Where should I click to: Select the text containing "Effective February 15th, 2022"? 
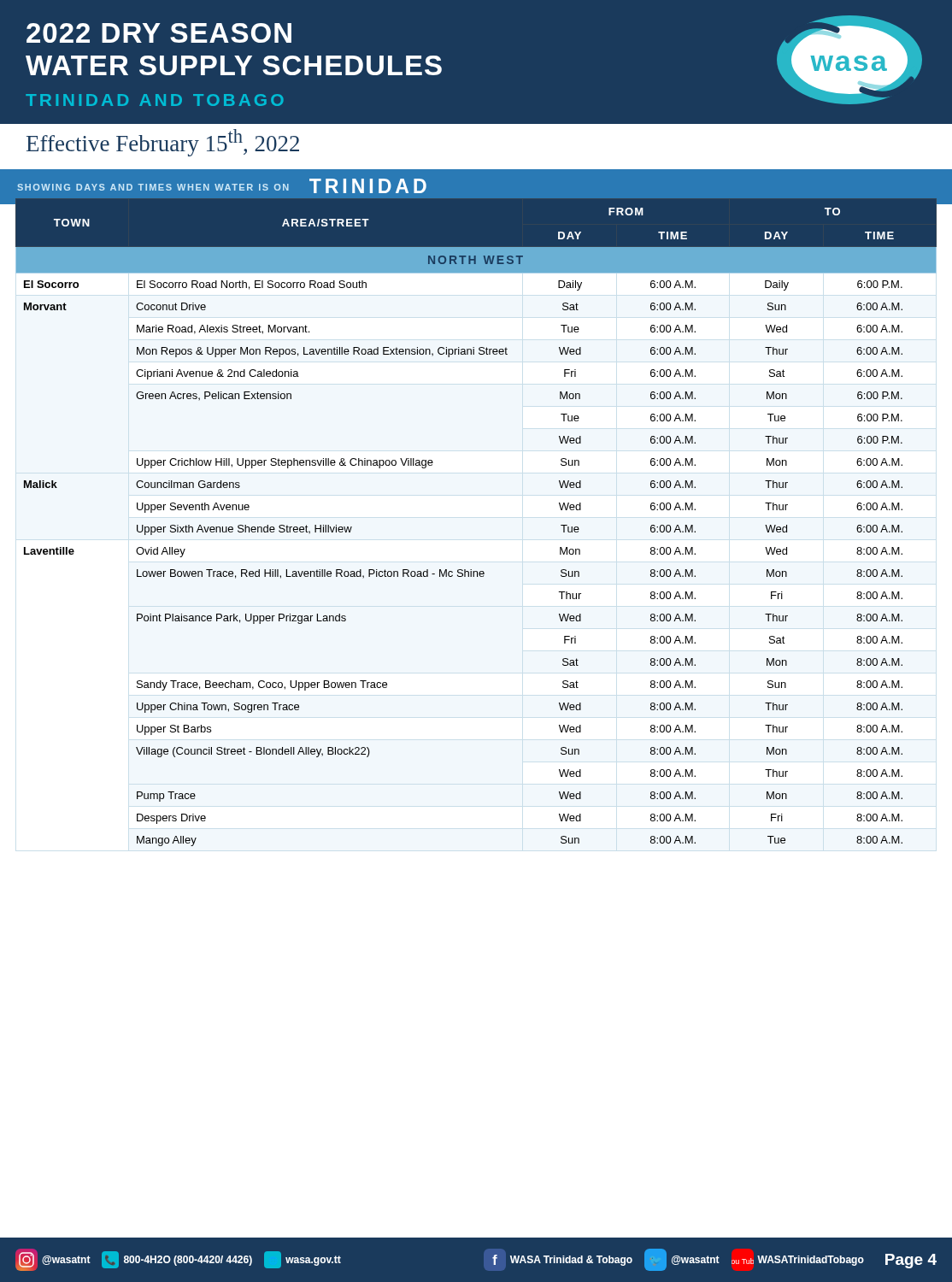[x=163, y=141]
